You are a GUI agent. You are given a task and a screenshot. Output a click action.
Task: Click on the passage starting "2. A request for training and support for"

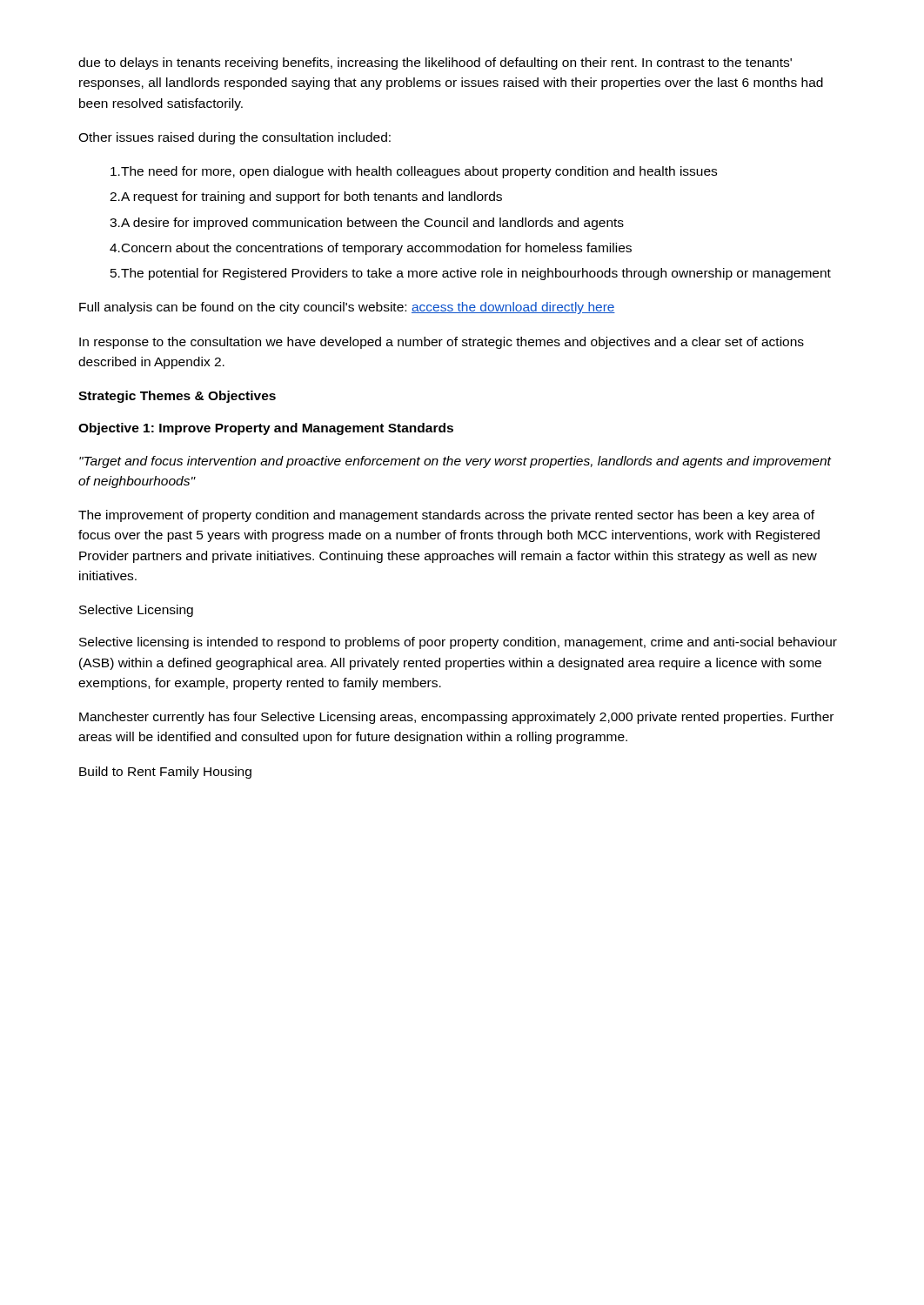coord(462,196)
